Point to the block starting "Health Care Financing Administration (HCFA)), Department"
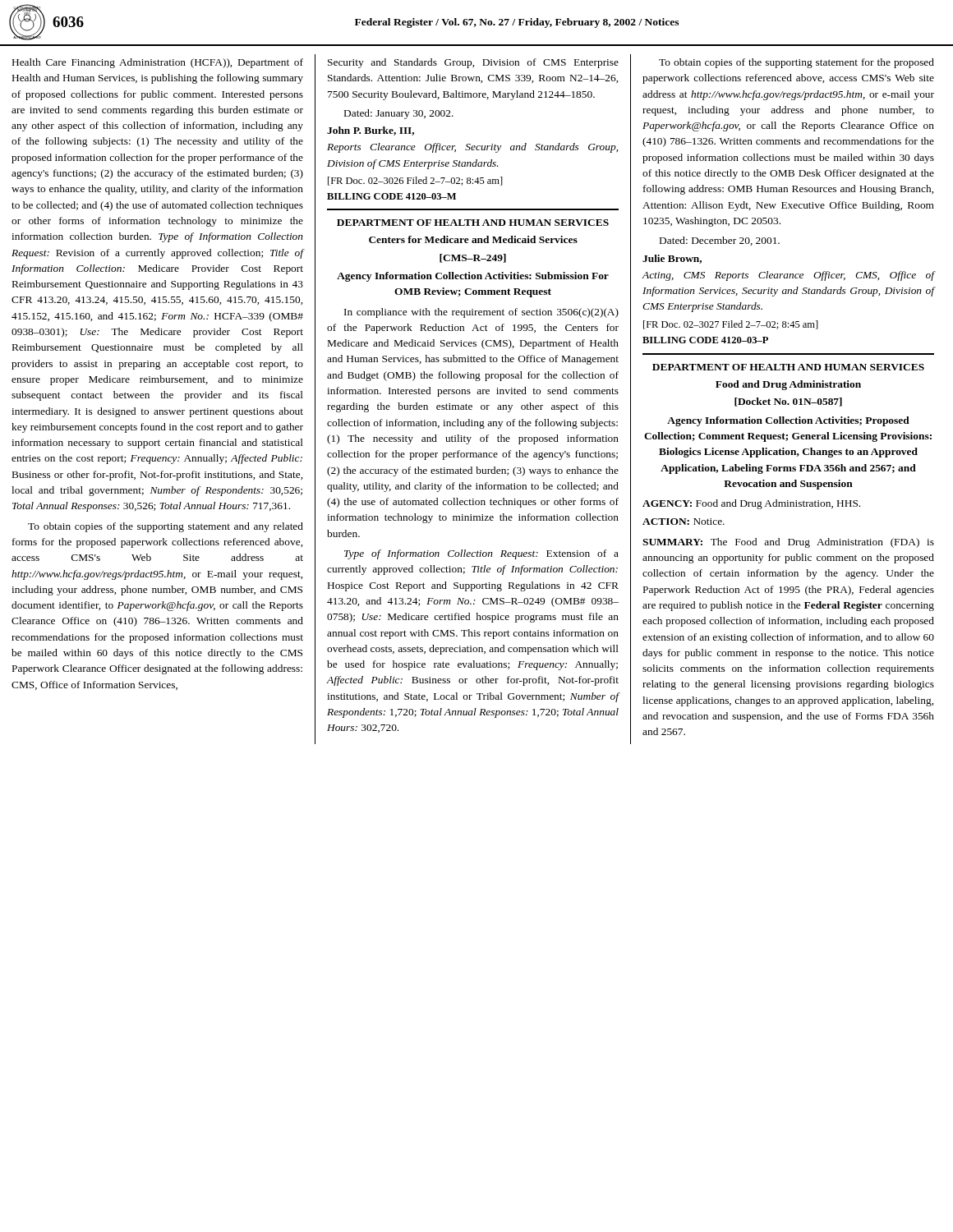 tap(157, 373)
